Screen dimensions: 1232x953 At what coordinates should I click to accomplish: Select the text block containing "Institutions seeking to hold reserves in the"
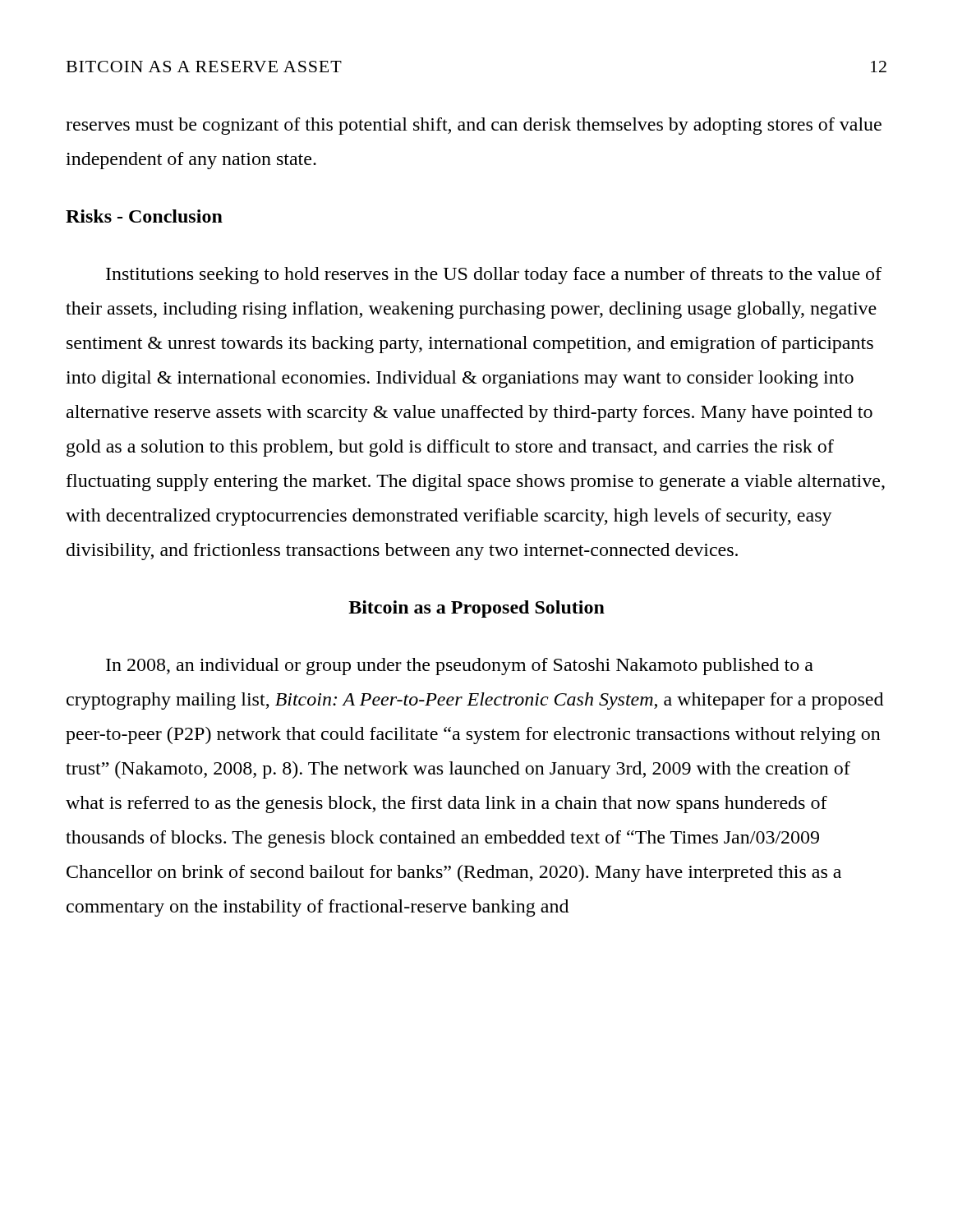pos(476,411)
